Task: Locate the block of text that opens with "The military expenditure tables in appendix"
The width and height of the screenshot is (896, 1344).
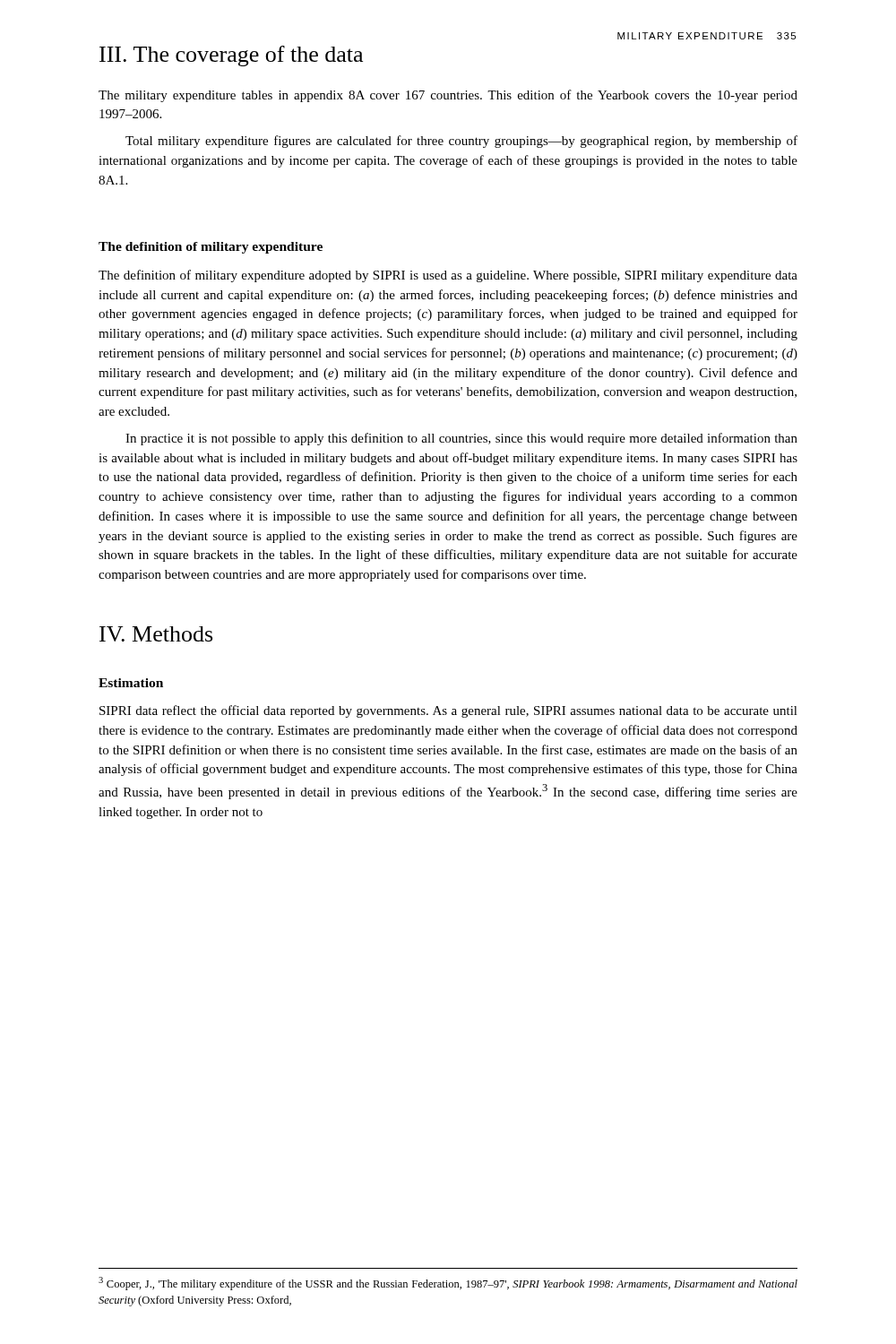Action: click(x=448, y=105)
